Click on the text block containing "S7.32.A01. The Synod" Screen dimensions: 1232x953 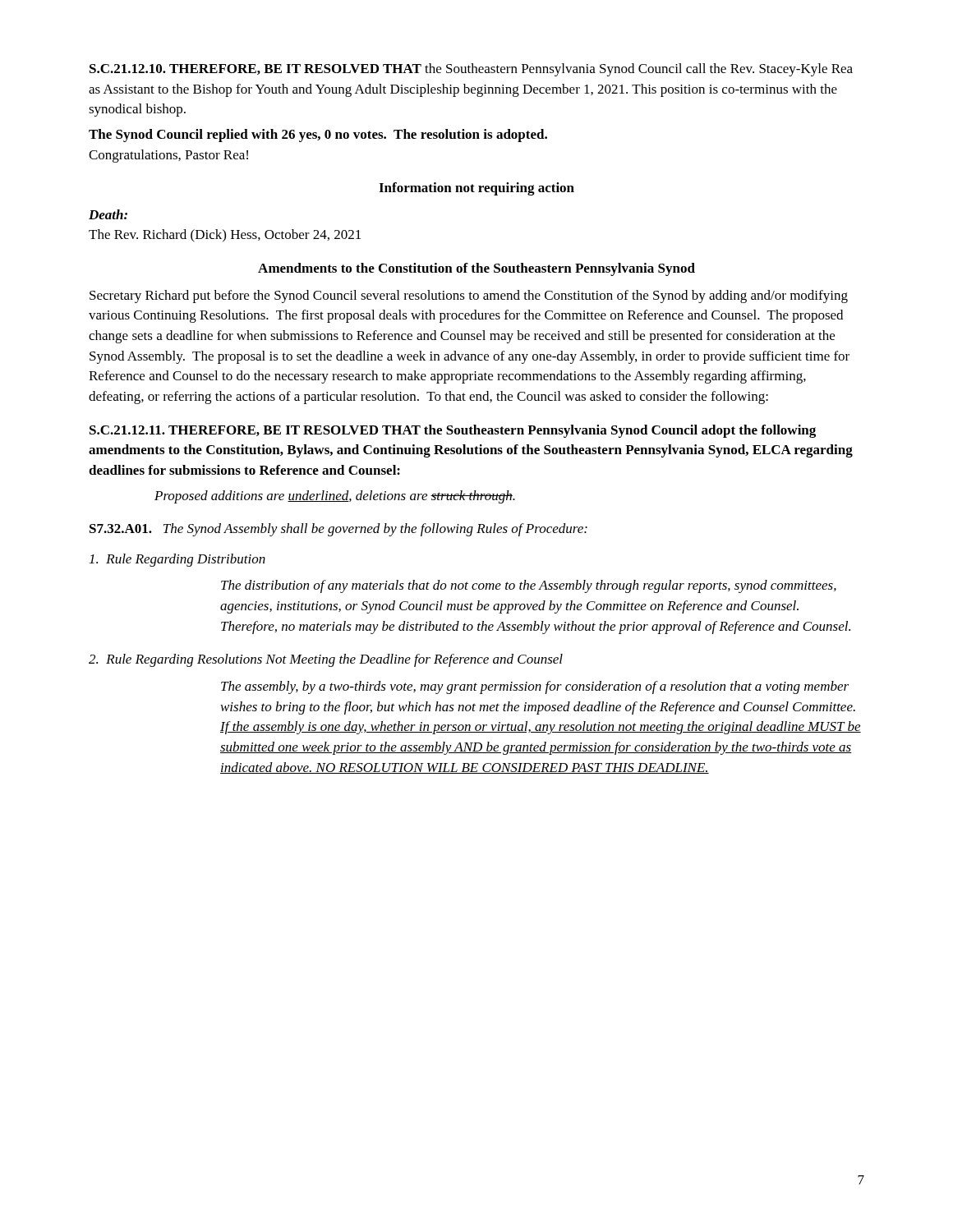pyautogui.click(x=476, y=529)
